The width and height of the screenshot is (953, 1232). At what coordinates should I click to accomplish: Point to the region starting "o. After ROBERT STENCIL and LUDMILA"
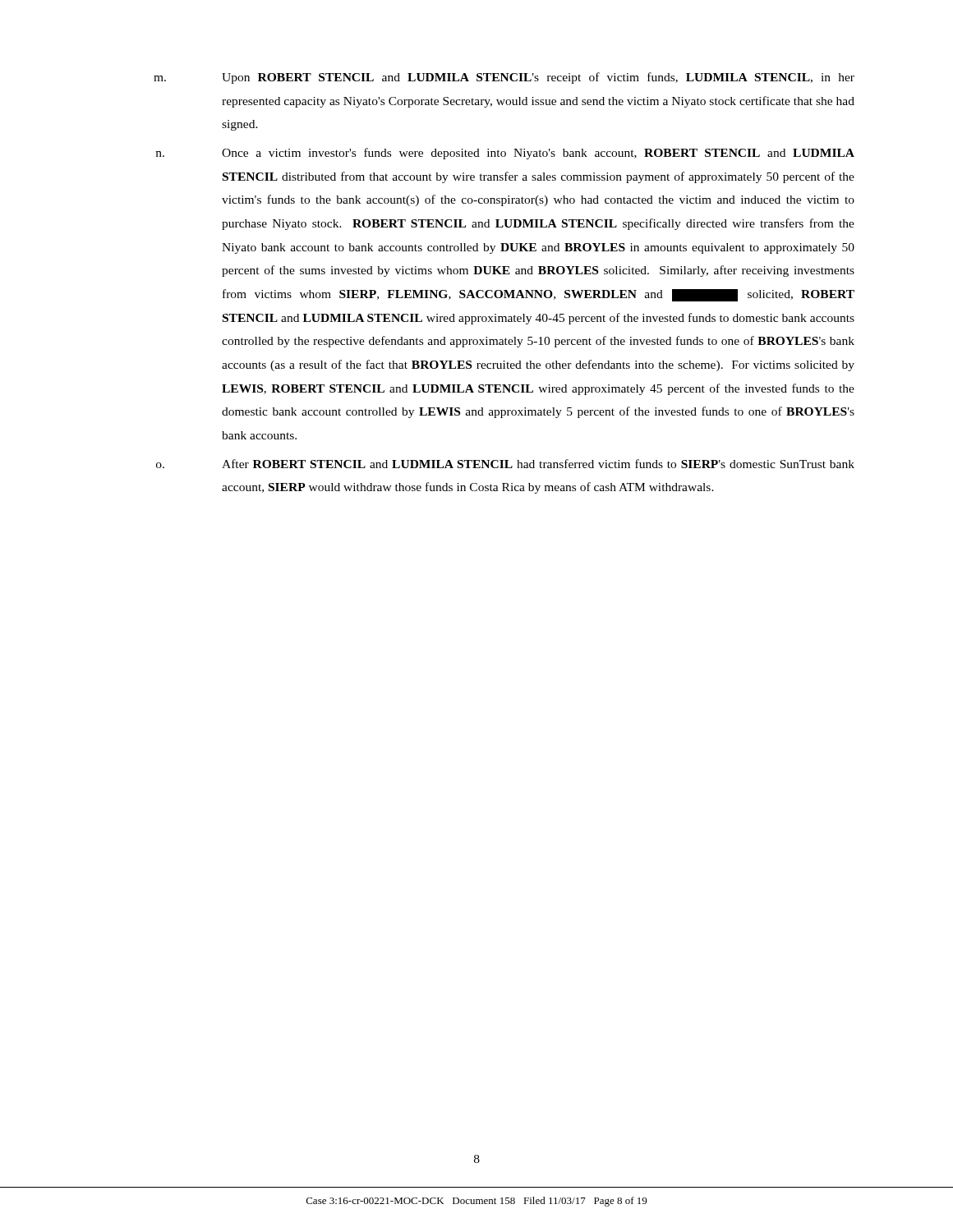[x=476, y=476]
